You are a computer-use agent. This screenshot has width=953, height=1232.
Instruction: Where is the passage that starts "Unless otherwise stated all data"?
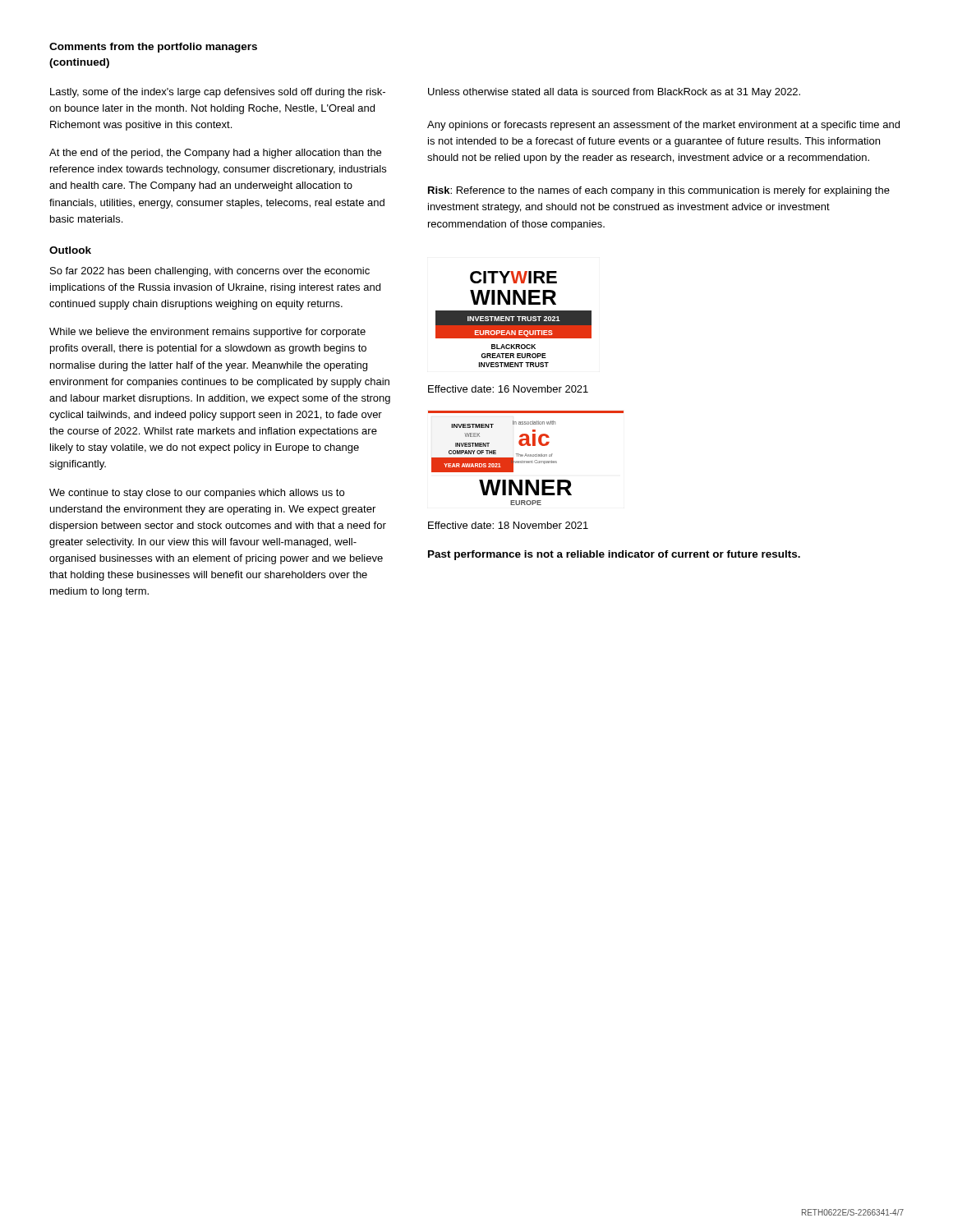[614, 91]
